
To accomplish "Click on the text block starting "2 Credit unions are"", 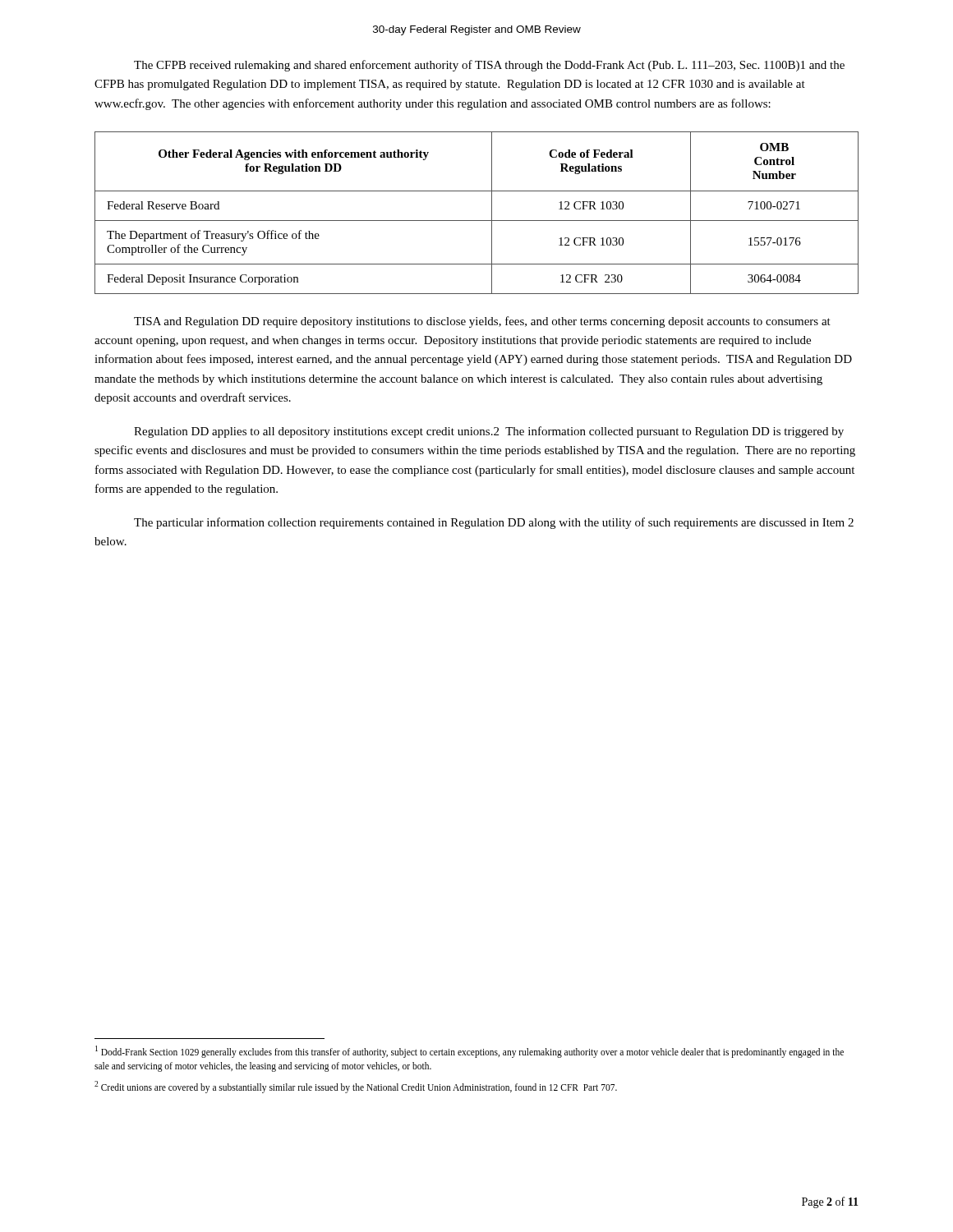I will 356,1085.
